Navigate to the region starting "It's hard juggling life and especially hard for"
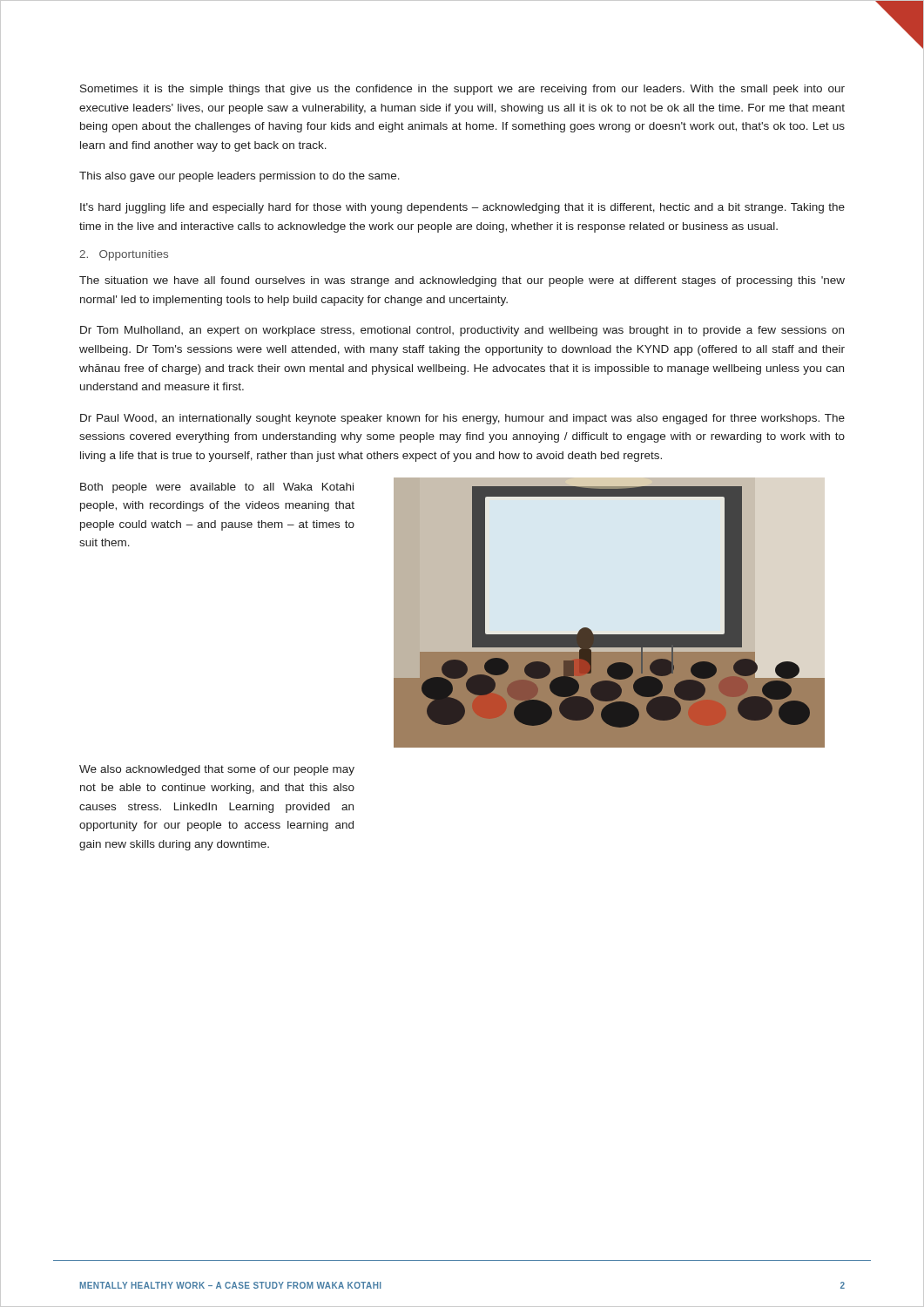This screenshot has height=1307, width=924. [462, 216]
